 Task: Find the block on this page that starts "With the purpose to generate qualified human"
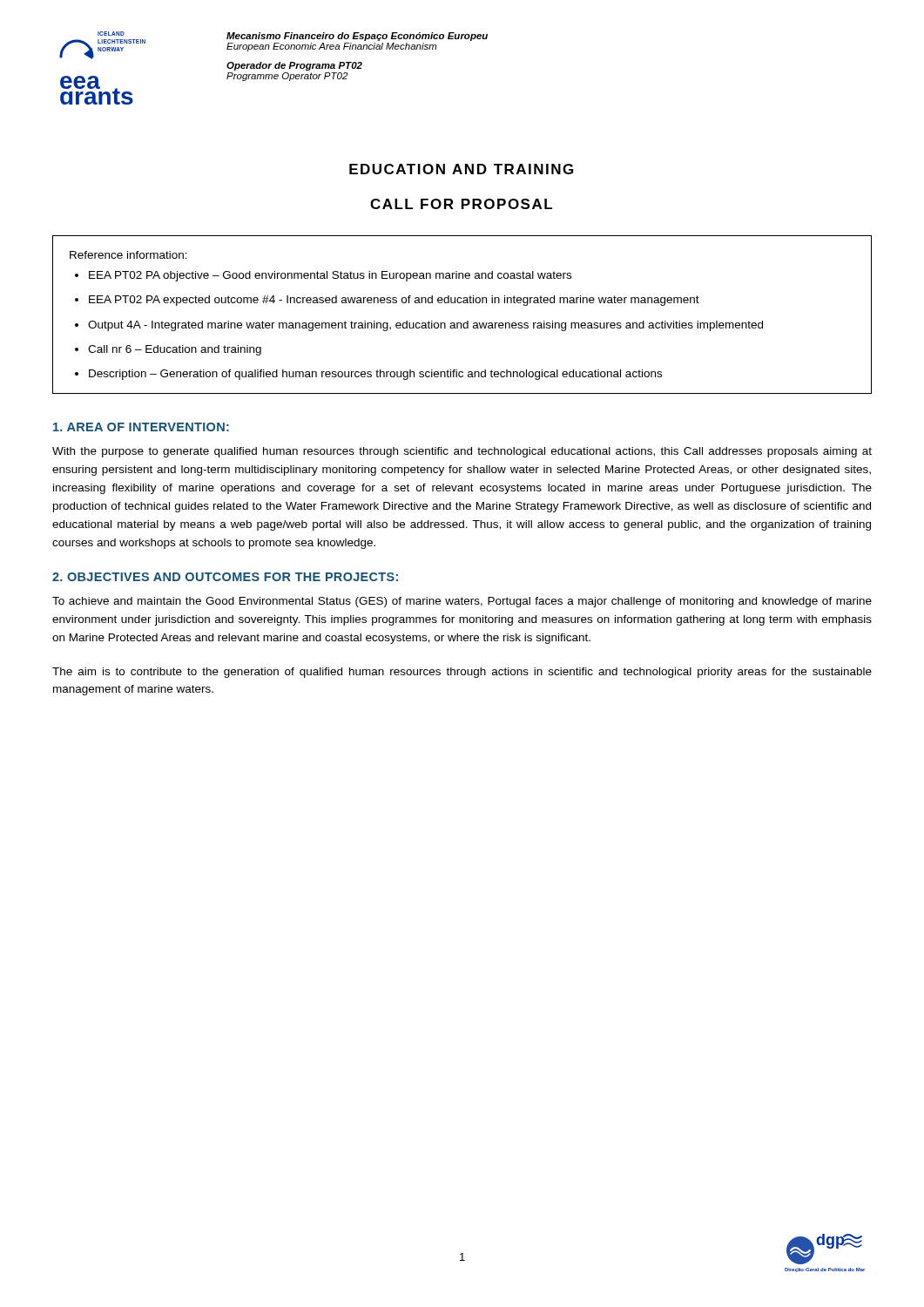click(x=462, y=497)
